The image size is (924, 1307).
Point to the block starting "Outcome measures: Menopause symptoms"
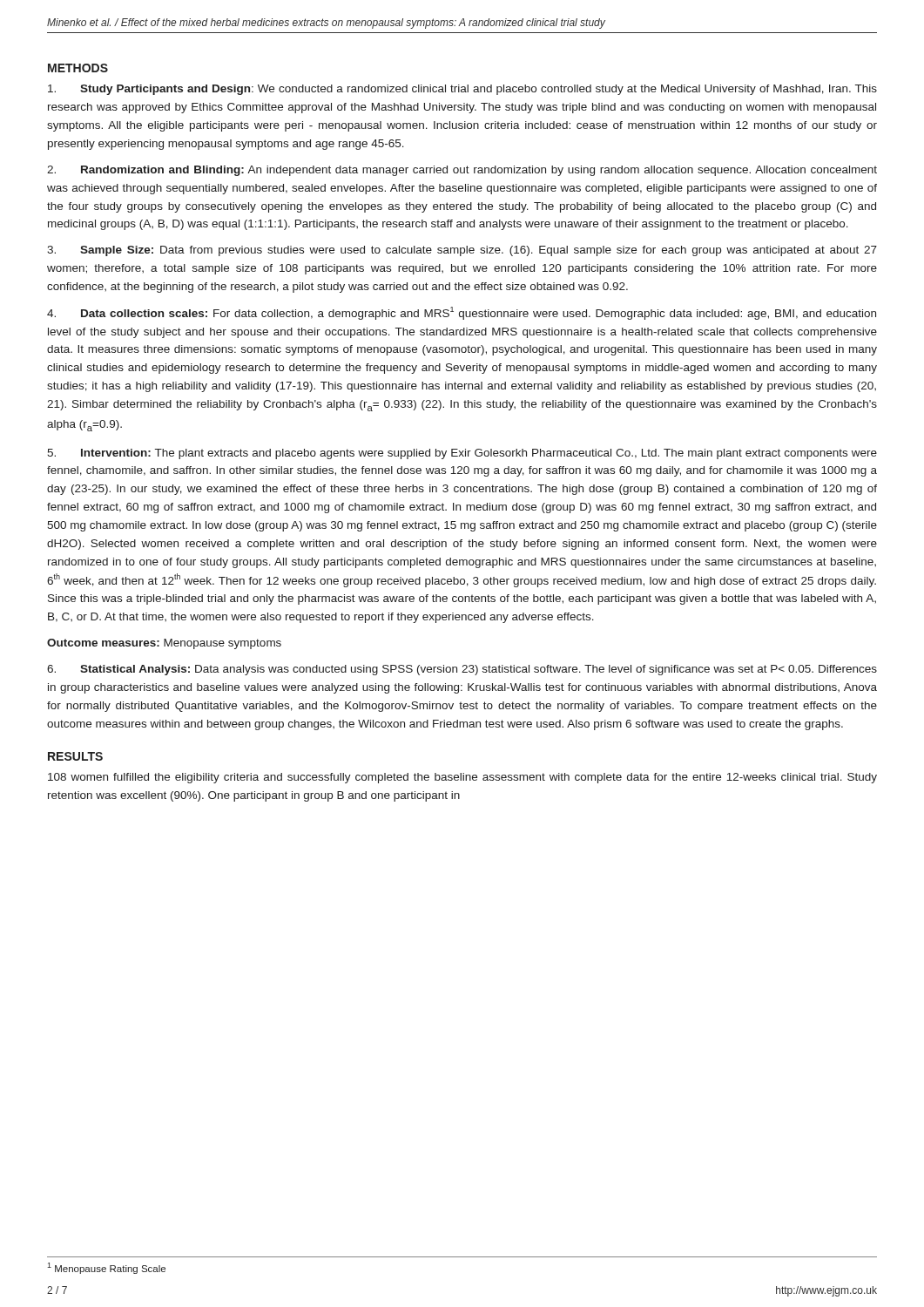point(164,643)
